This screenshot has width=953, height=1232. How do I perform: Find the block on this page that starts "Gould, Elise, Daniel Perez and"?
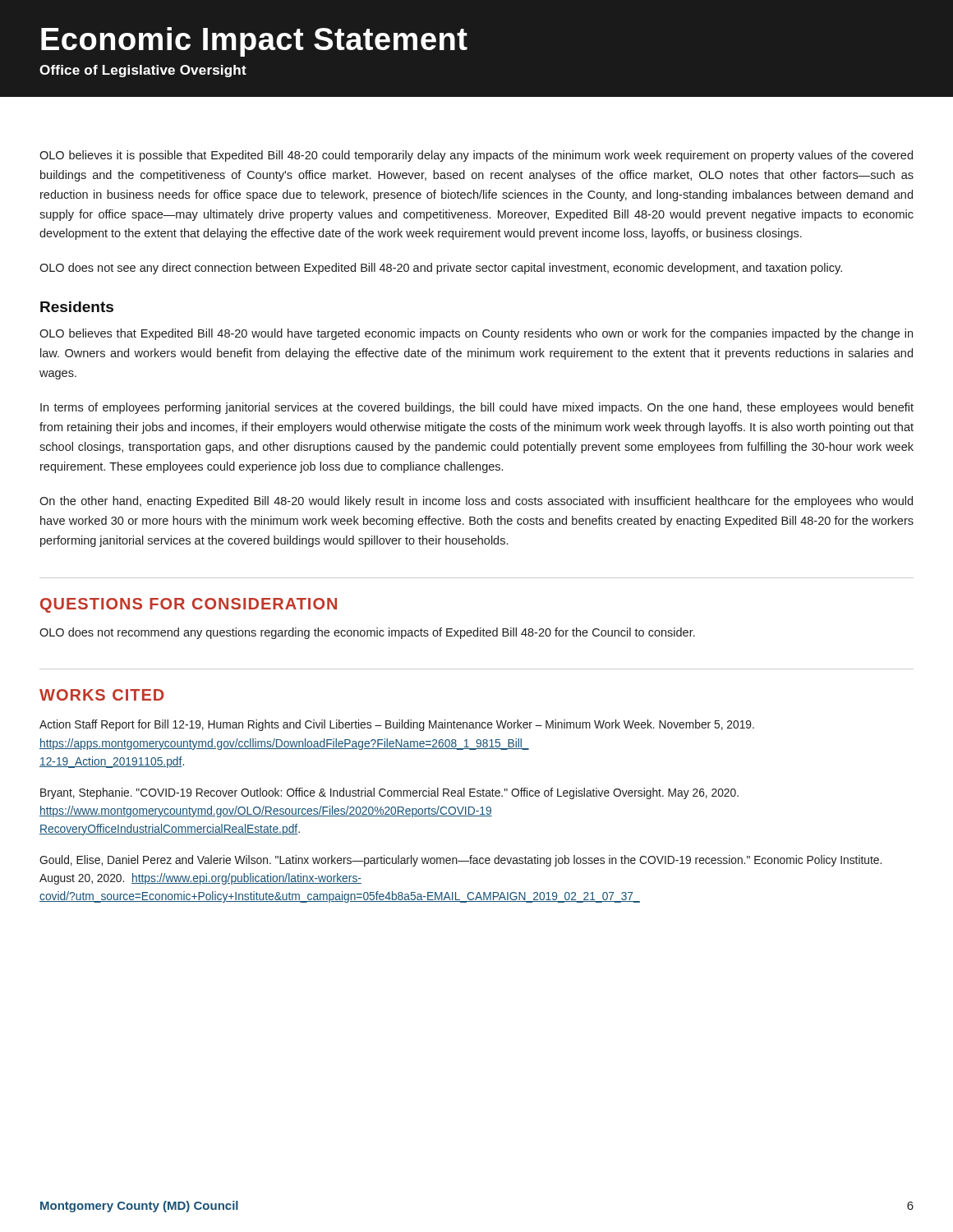point(460,861)
